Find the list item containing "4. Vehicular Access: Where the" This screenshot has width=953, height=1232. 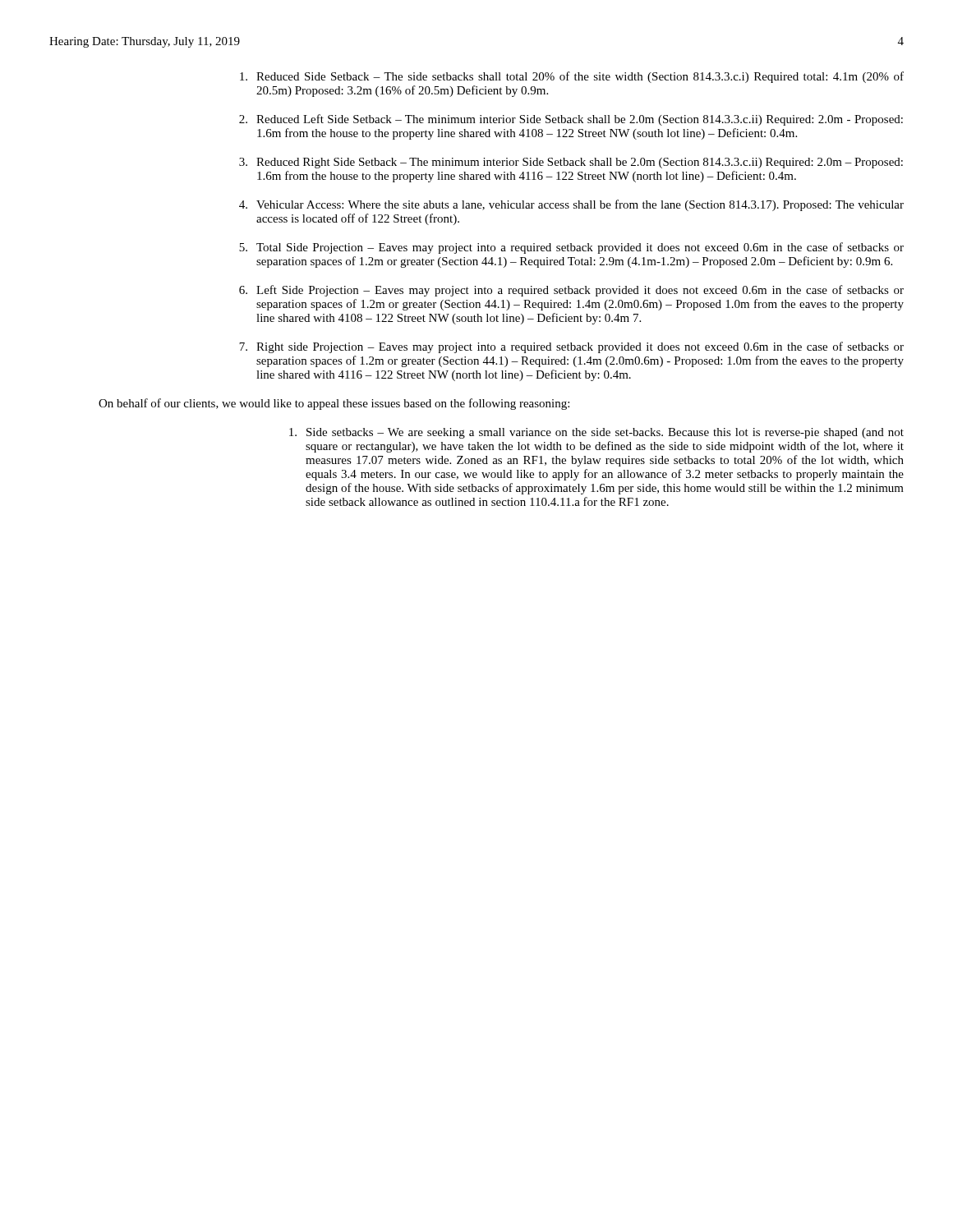pos(563,212)
